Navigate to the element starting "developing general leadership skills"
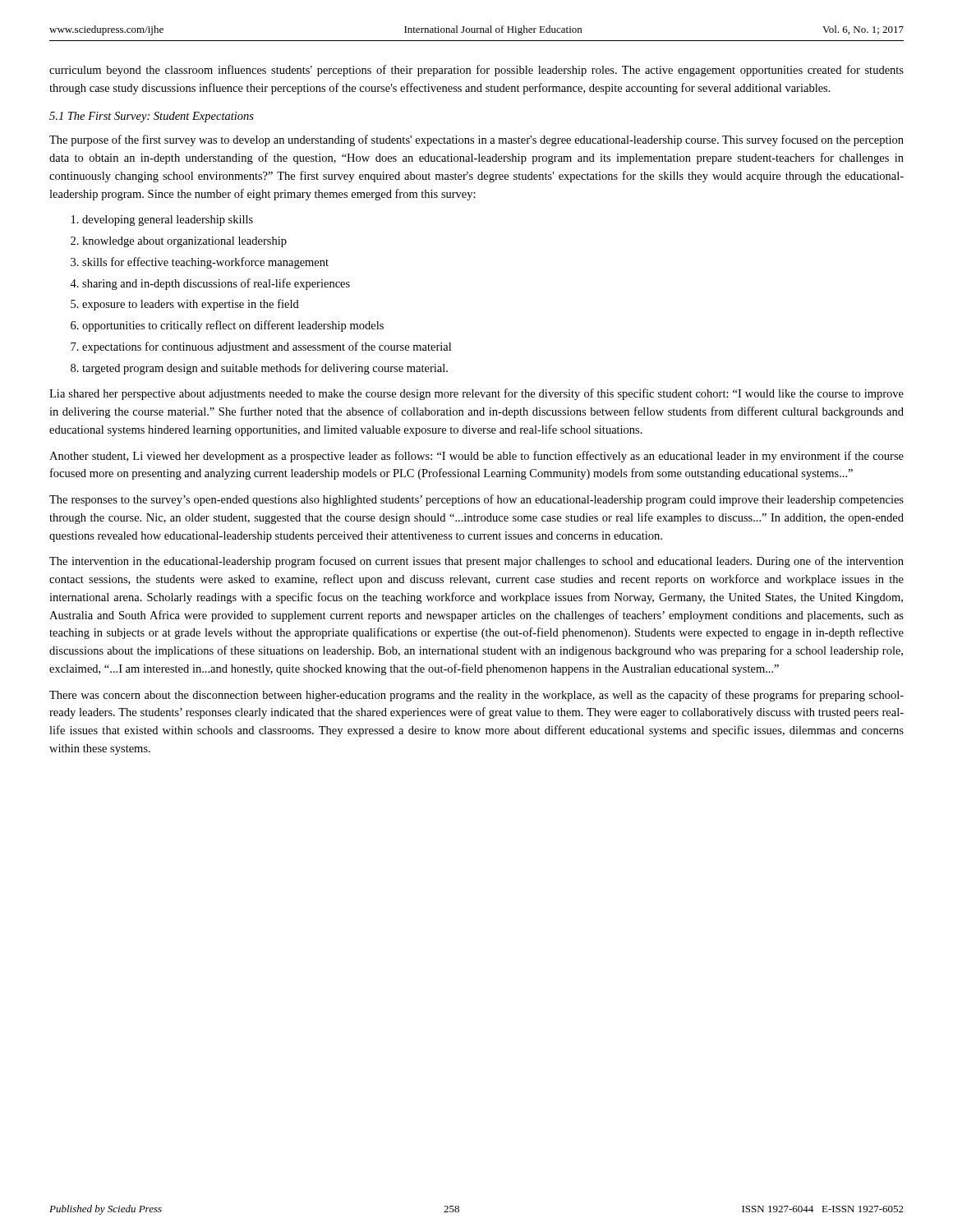This screenshot has height=1232, width=953. (168, 219)
